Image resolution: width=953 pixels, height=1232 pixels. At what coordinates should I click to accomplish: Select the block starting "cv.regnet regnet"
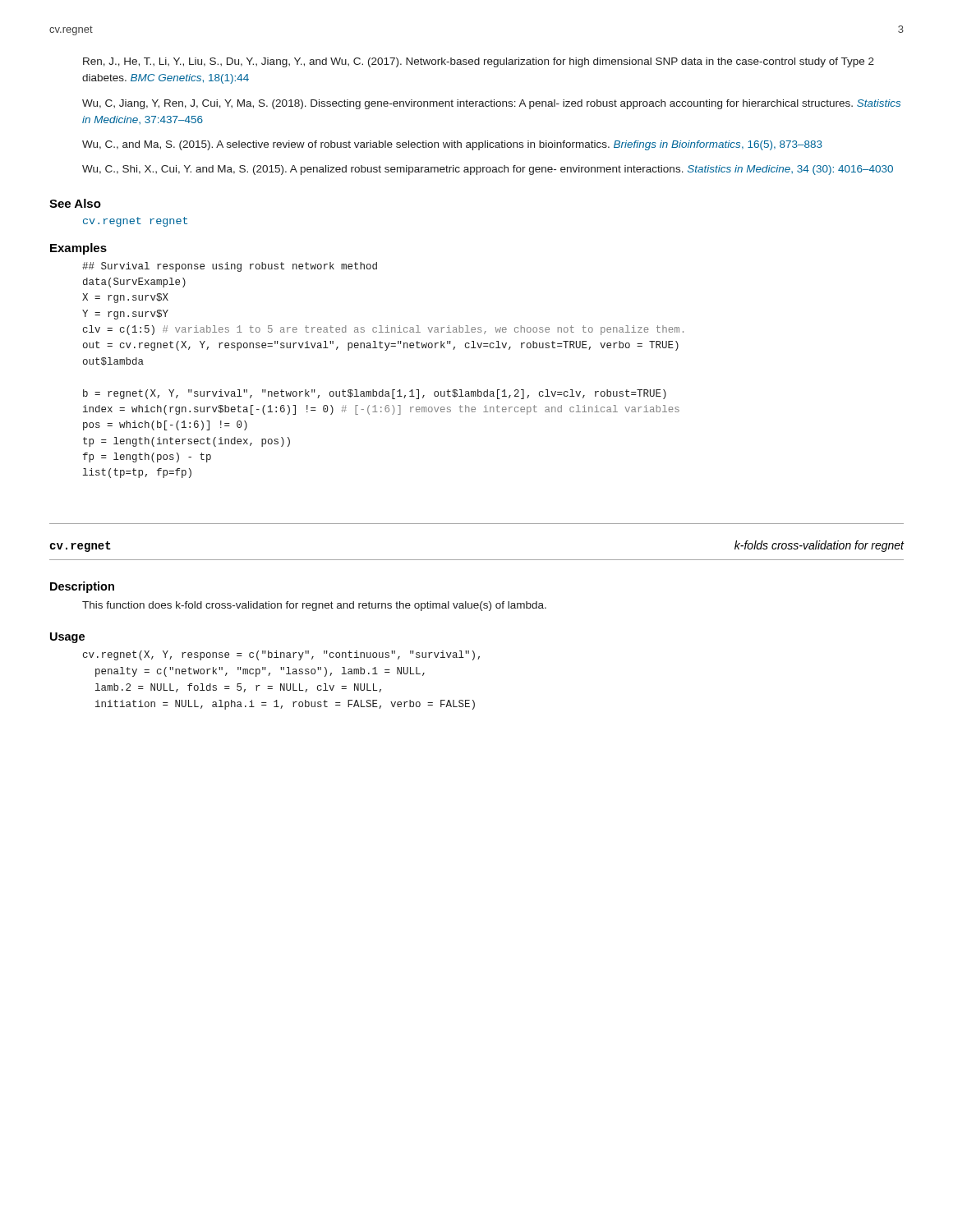(135, 221)
